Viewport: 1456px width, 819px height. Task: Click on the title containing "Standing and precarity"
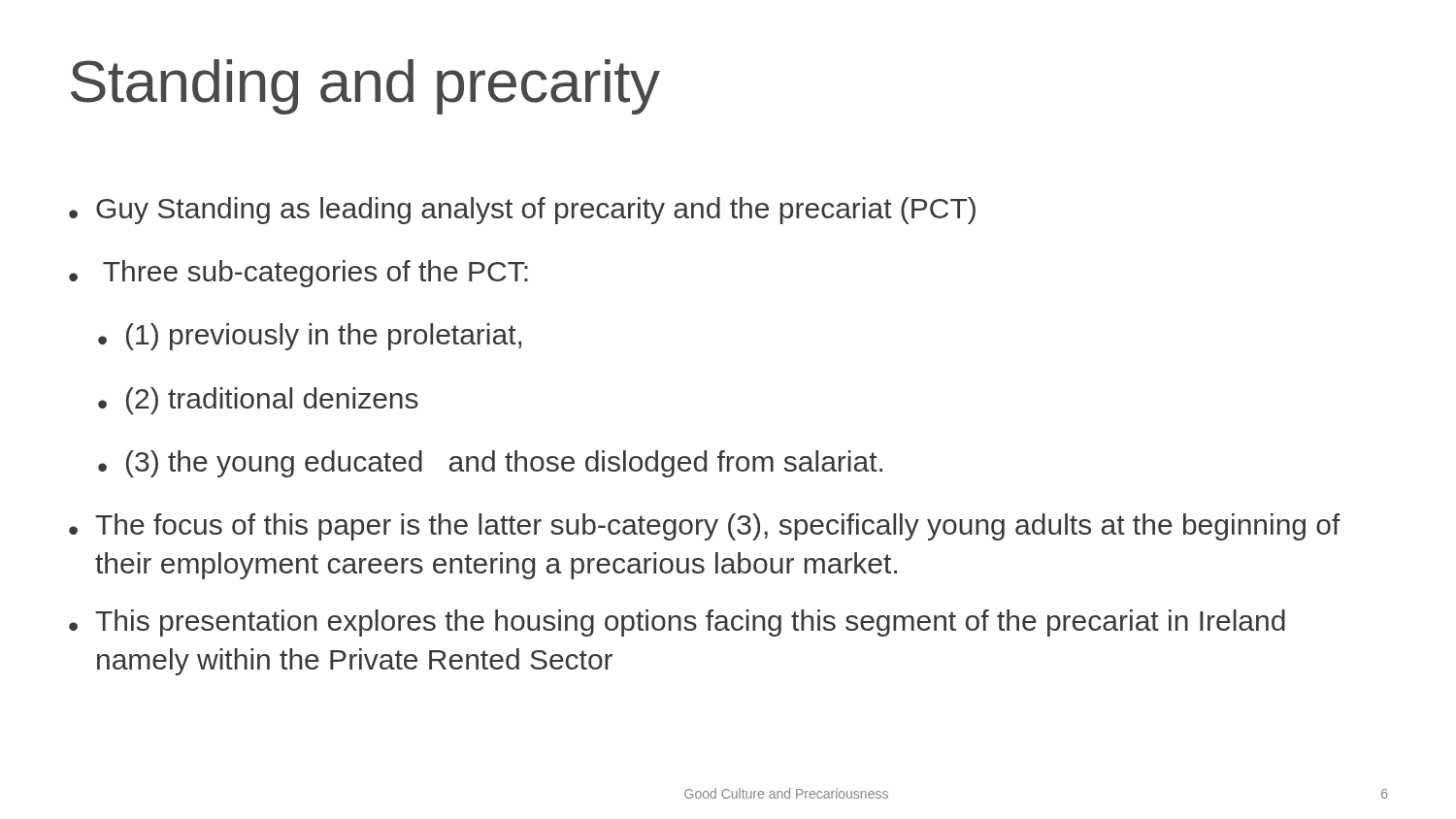[364, 81]
